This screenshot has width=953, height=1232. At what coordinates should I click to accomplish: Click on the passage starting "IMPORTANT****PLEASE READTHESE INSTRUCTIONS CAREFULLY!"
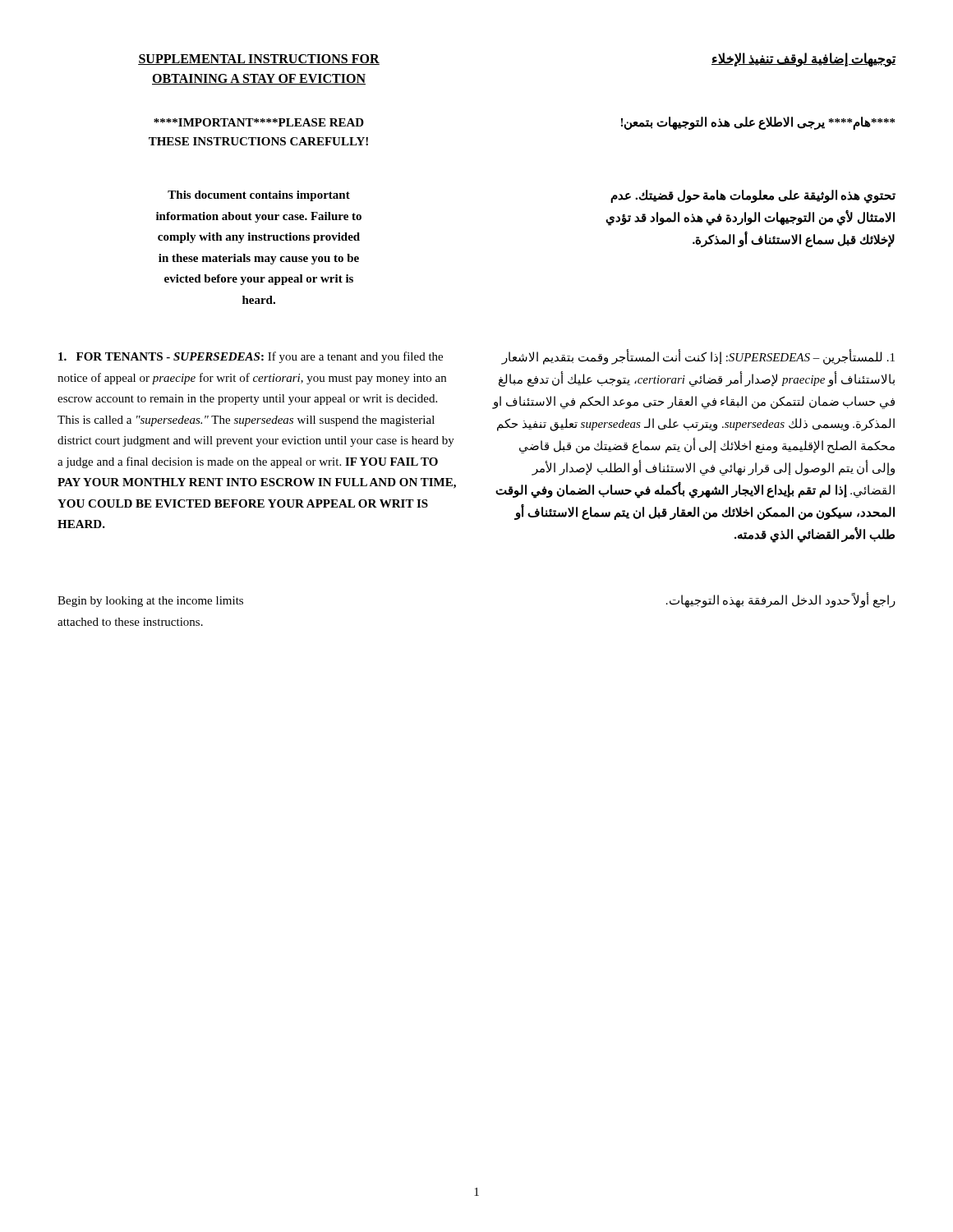tap(259, 132)
